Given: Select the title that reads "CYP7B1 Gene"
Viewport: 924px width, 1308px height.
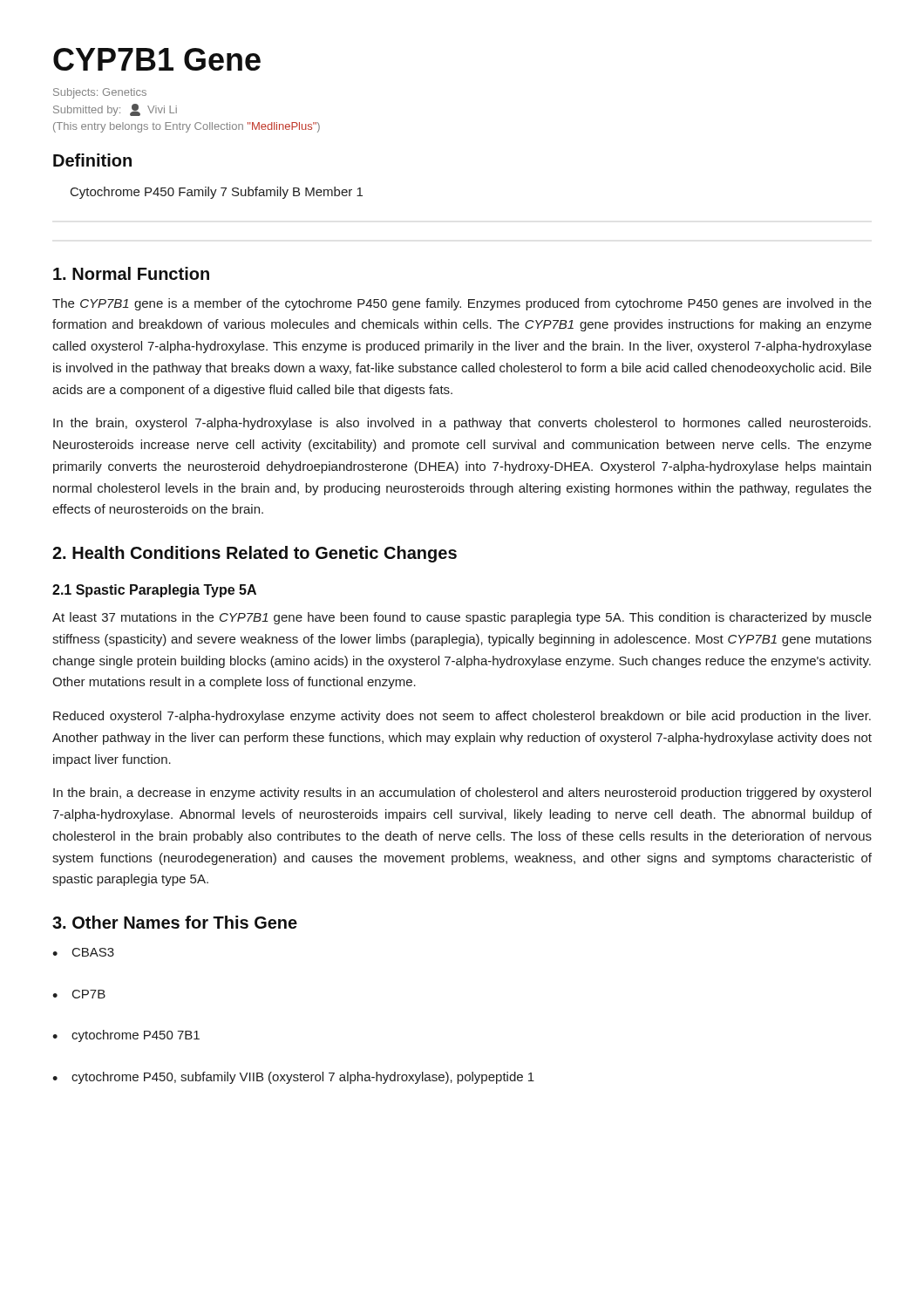Looking at the screenshot, I should pyautogui.click(x=157, y=59).
